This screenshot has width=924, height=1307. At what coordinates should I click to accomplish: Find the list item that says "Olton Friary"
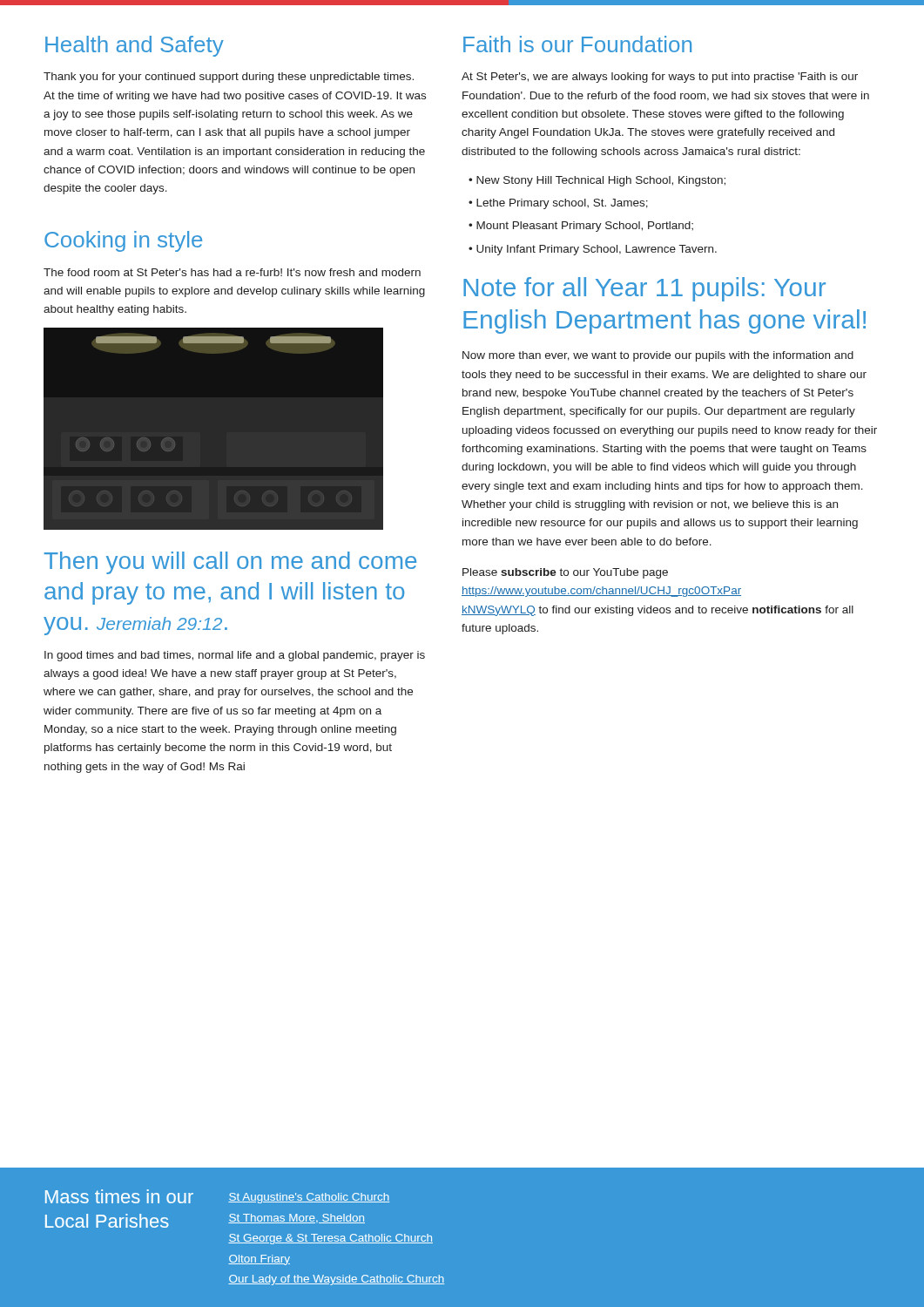259,1260
